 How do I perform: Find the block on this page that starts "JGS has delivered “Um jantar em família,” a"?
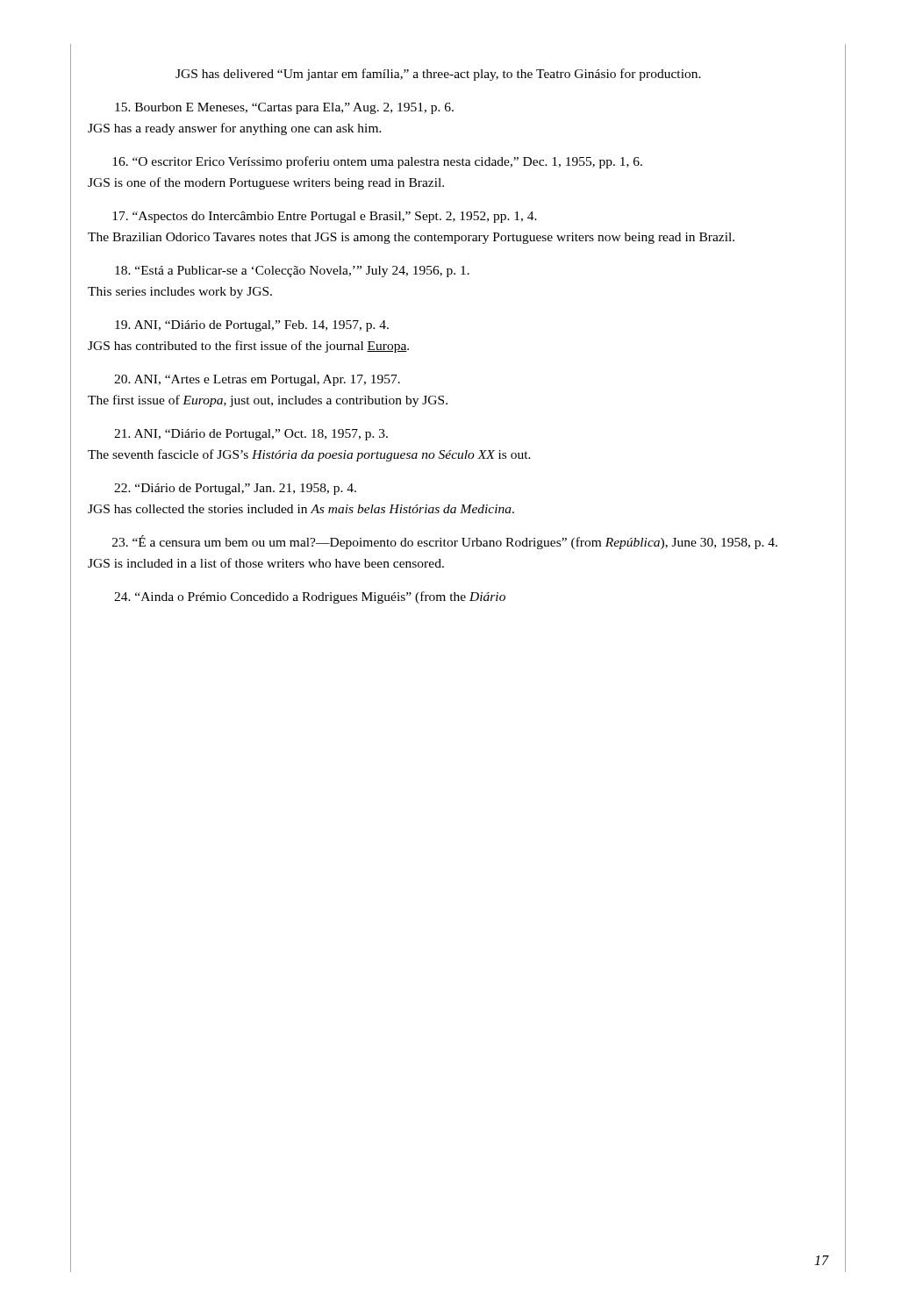pos(502,74)
